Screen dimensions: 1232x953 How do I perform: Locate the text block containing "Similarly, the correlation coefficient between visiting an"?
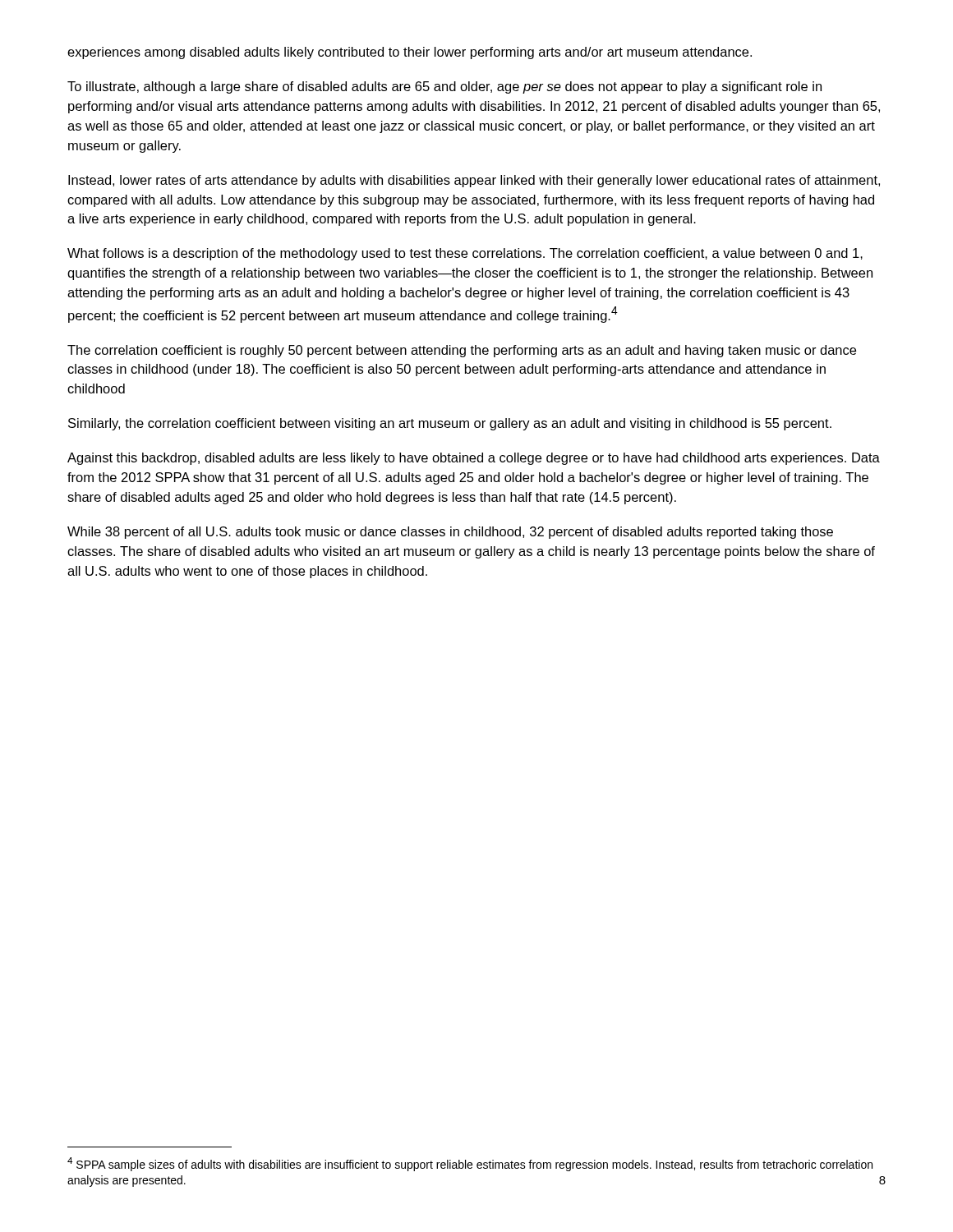[450, 423]
